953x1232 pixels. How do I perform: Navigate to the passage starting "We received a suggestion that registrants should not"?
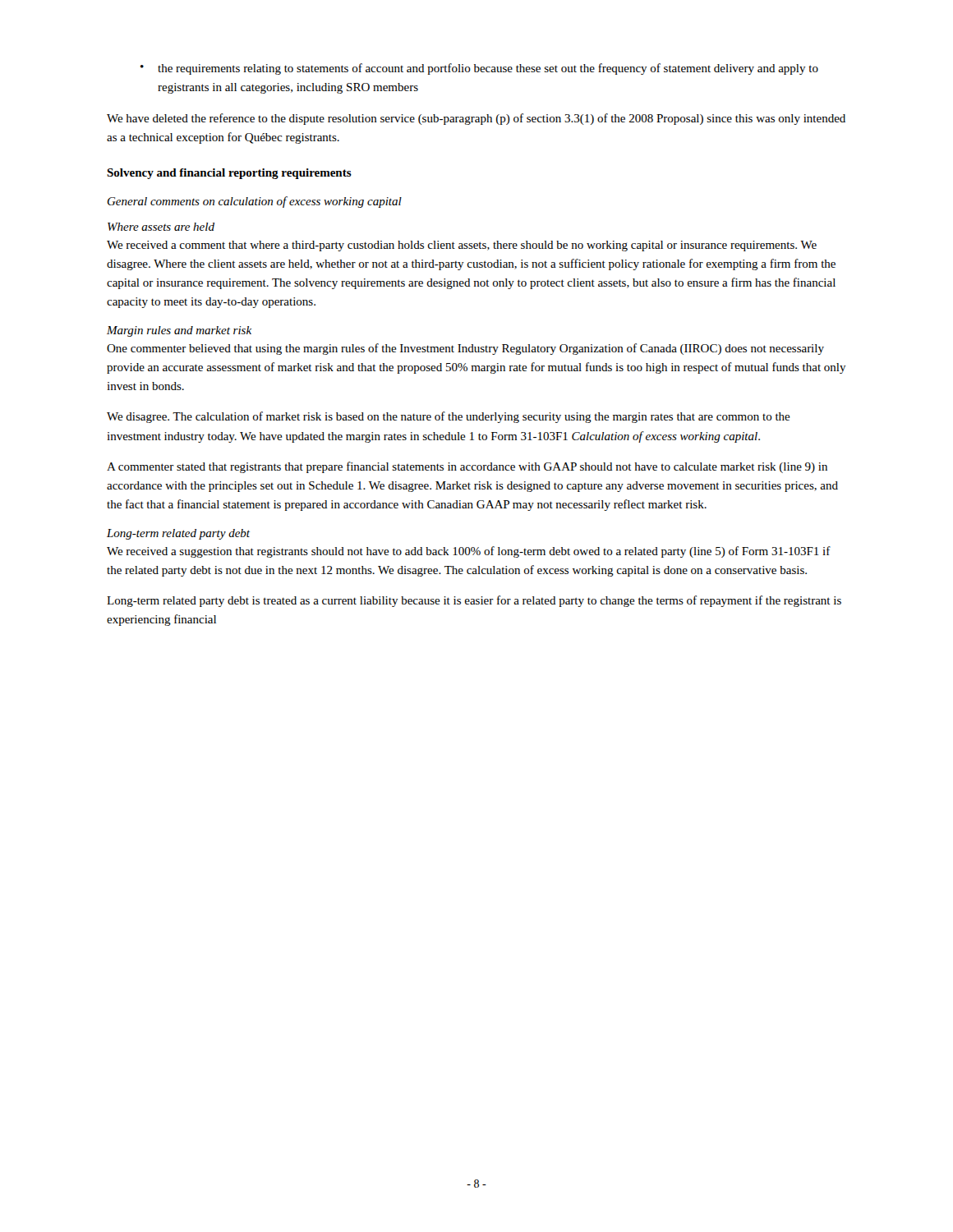[x=468, y=560]
